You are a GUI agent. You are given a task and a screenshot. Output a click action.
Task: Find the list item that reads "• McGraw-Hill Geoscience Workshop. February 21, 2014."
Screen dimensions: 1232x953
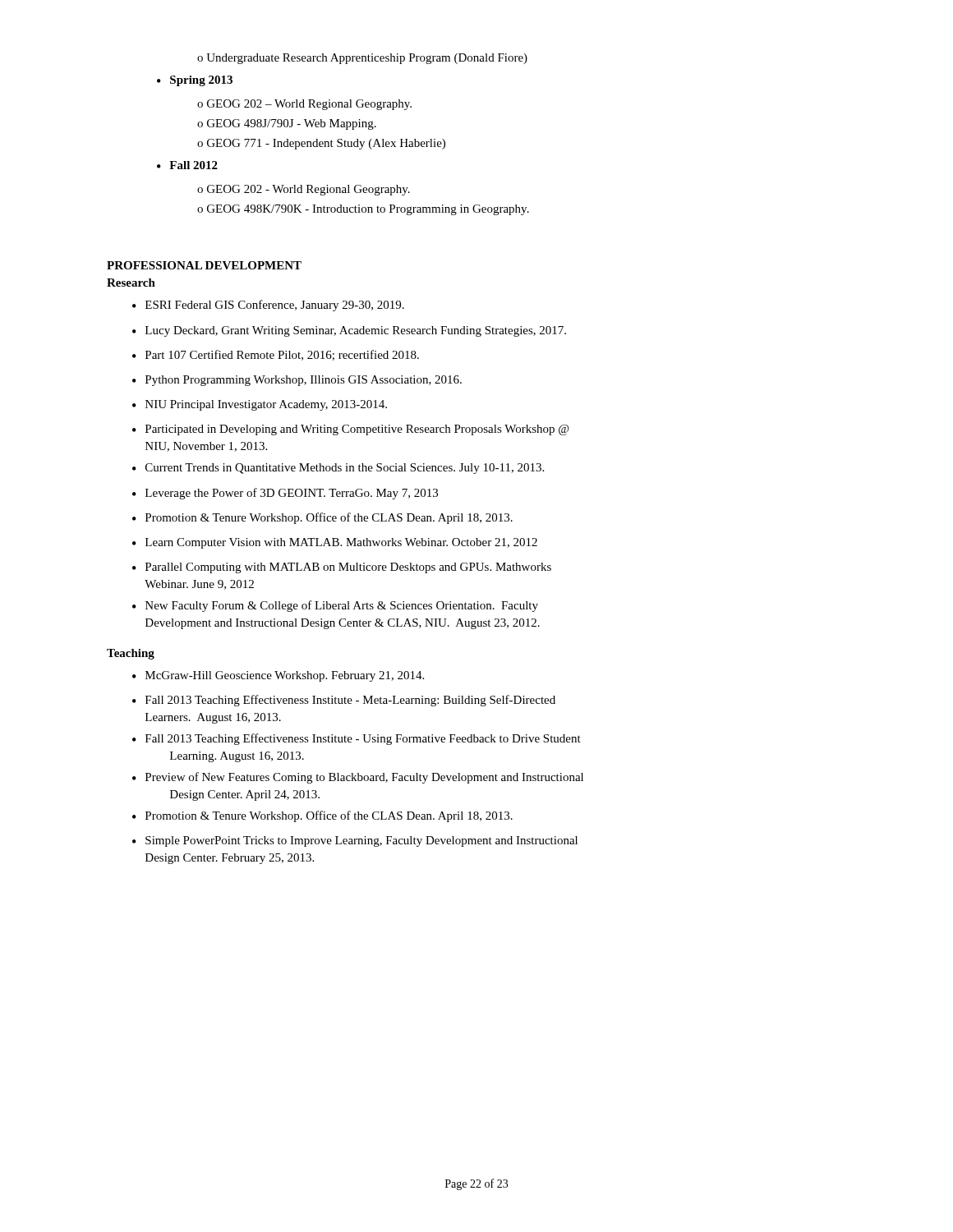278,677
